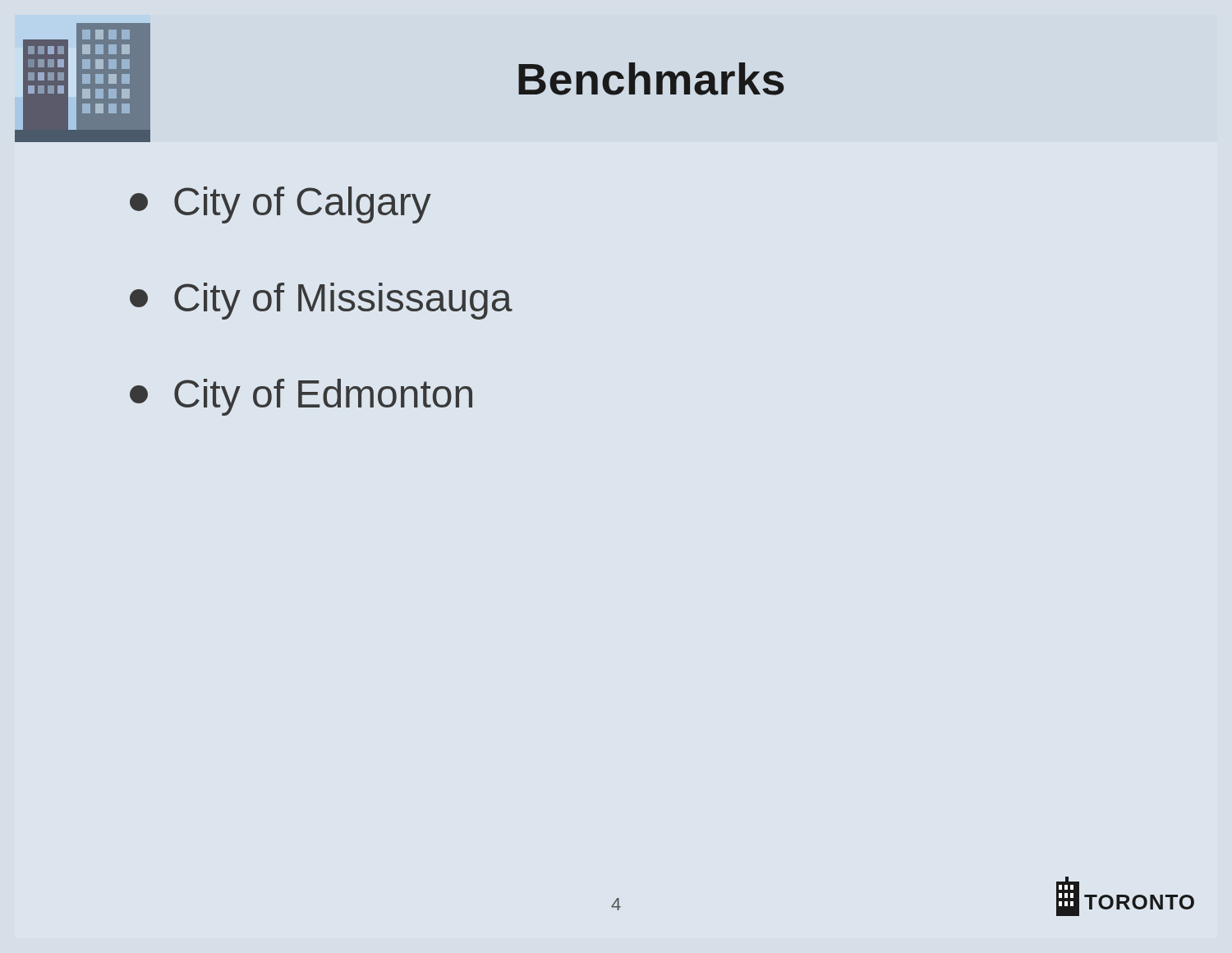Image resolution: width=1232 pixels, height=953 pixels.
Task: Find the title
Action: tap(651, 78)
